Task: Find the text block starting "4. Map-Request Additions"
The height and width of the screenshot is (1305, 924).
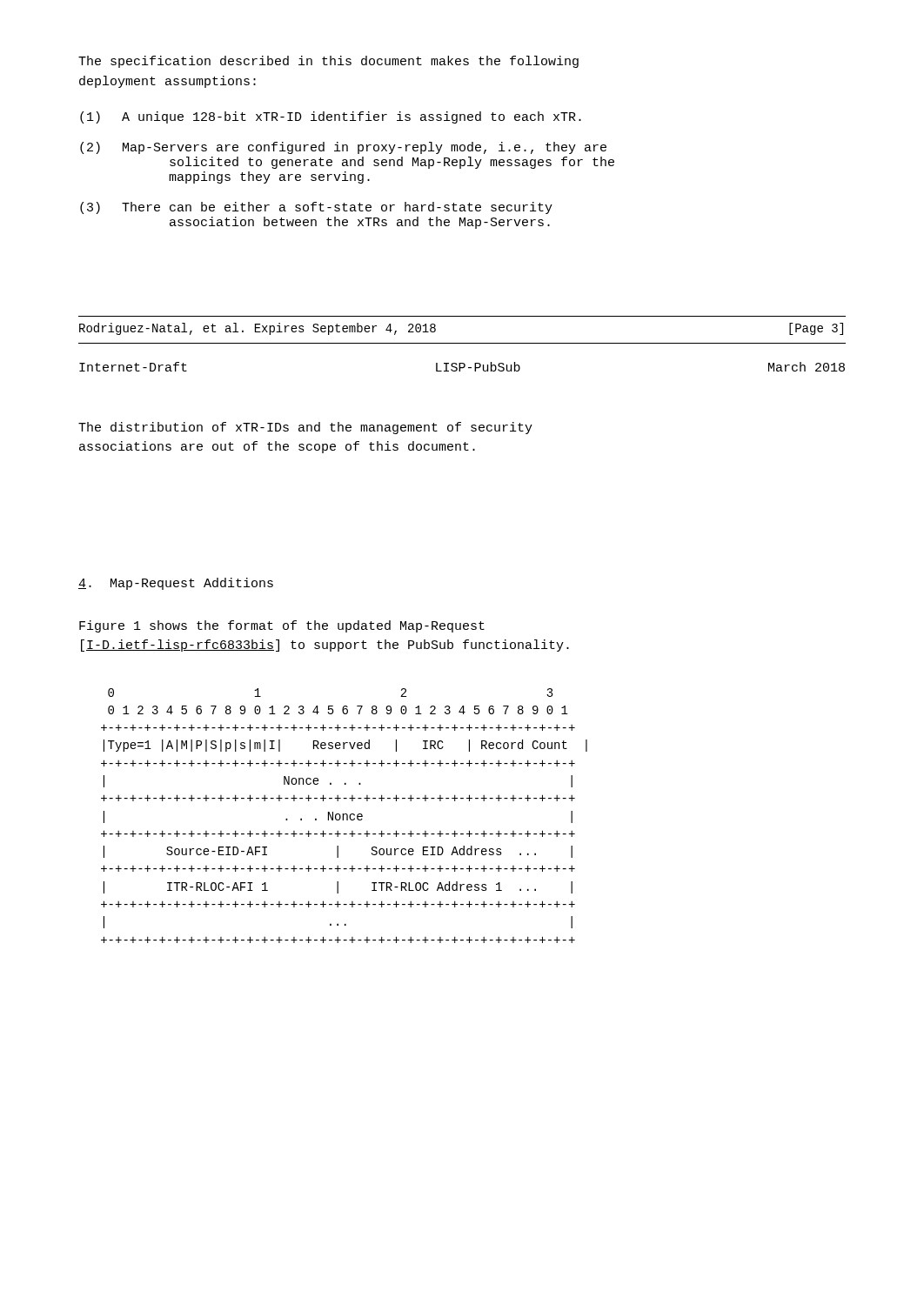Action: [x=176, y=584]
